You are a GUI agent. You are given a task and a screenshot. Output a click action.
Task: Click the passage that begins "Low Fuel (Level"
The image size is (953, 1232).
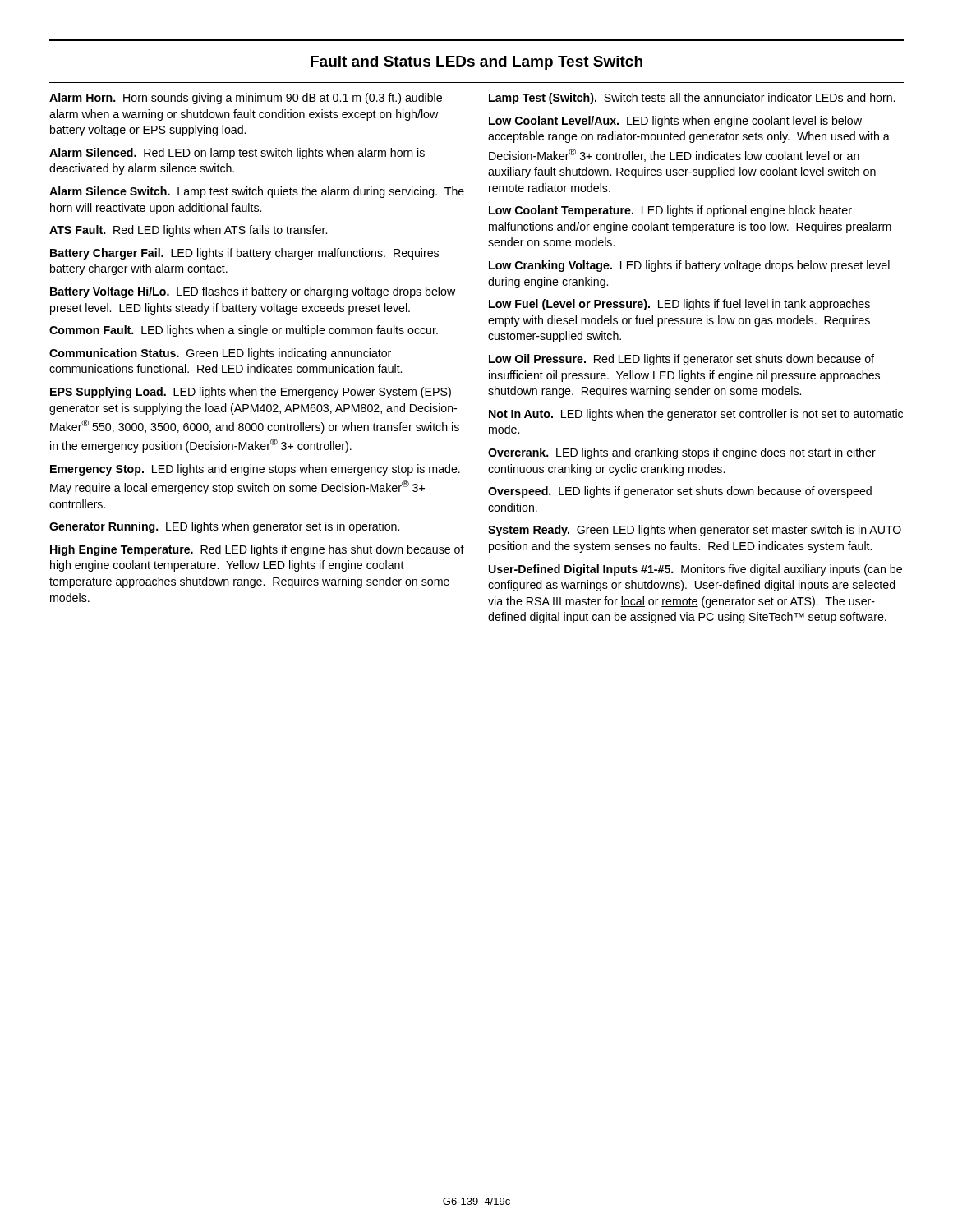[679, 320]
